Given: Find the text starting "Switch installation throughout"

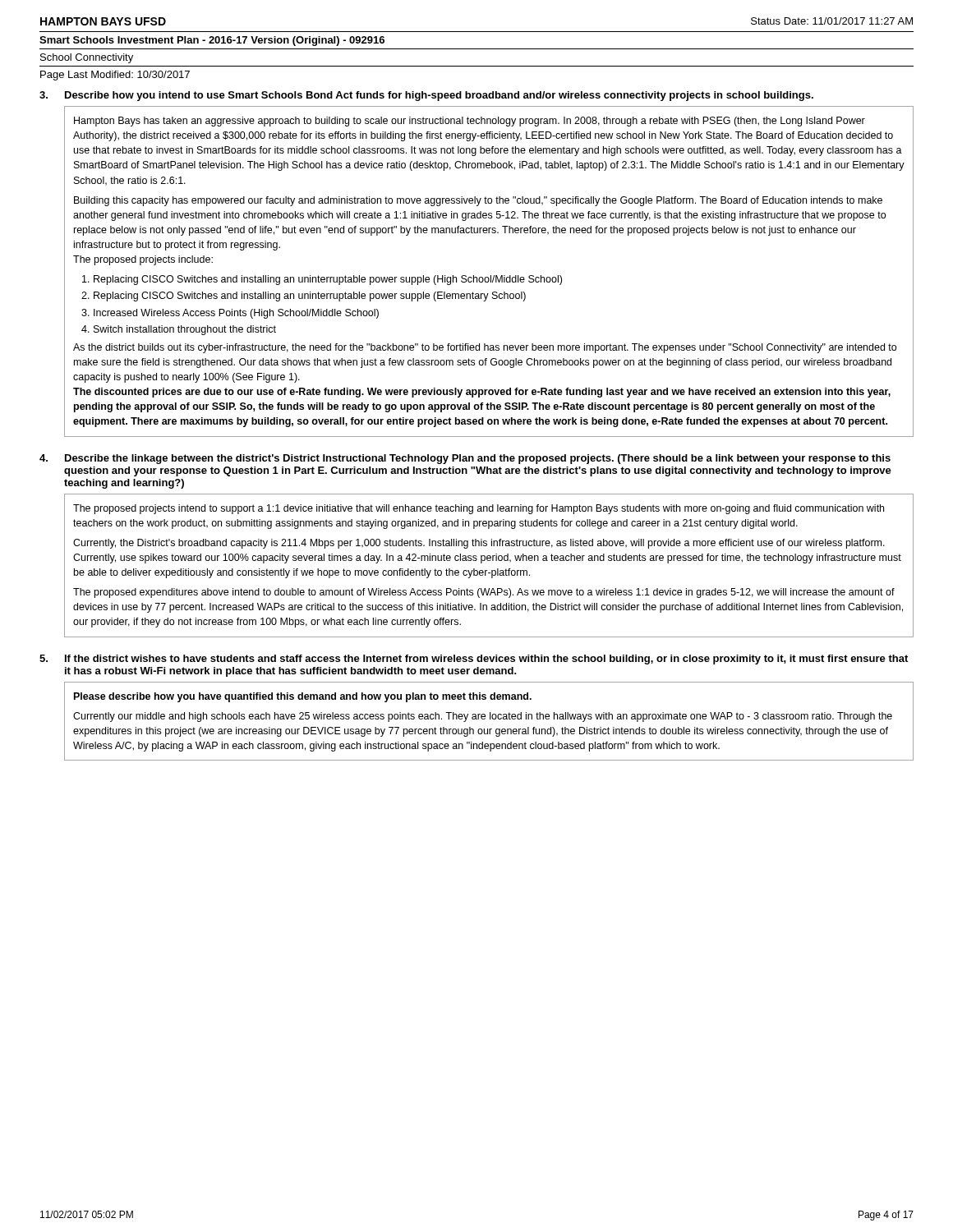Looking at the screenshot, I should tap(184, 329).
